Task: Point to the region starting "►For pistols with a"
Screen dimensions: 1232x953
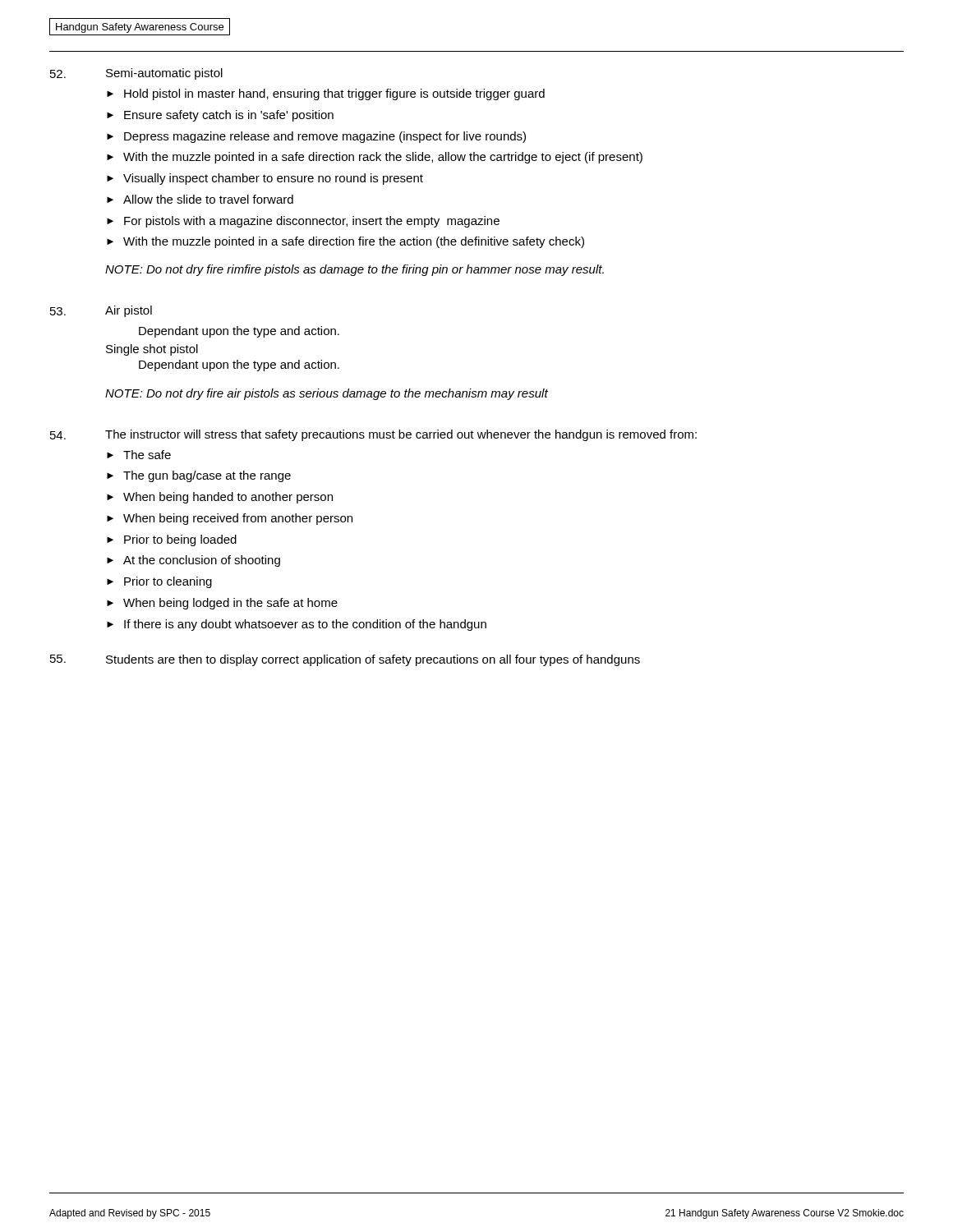Action: pos(303,220)
